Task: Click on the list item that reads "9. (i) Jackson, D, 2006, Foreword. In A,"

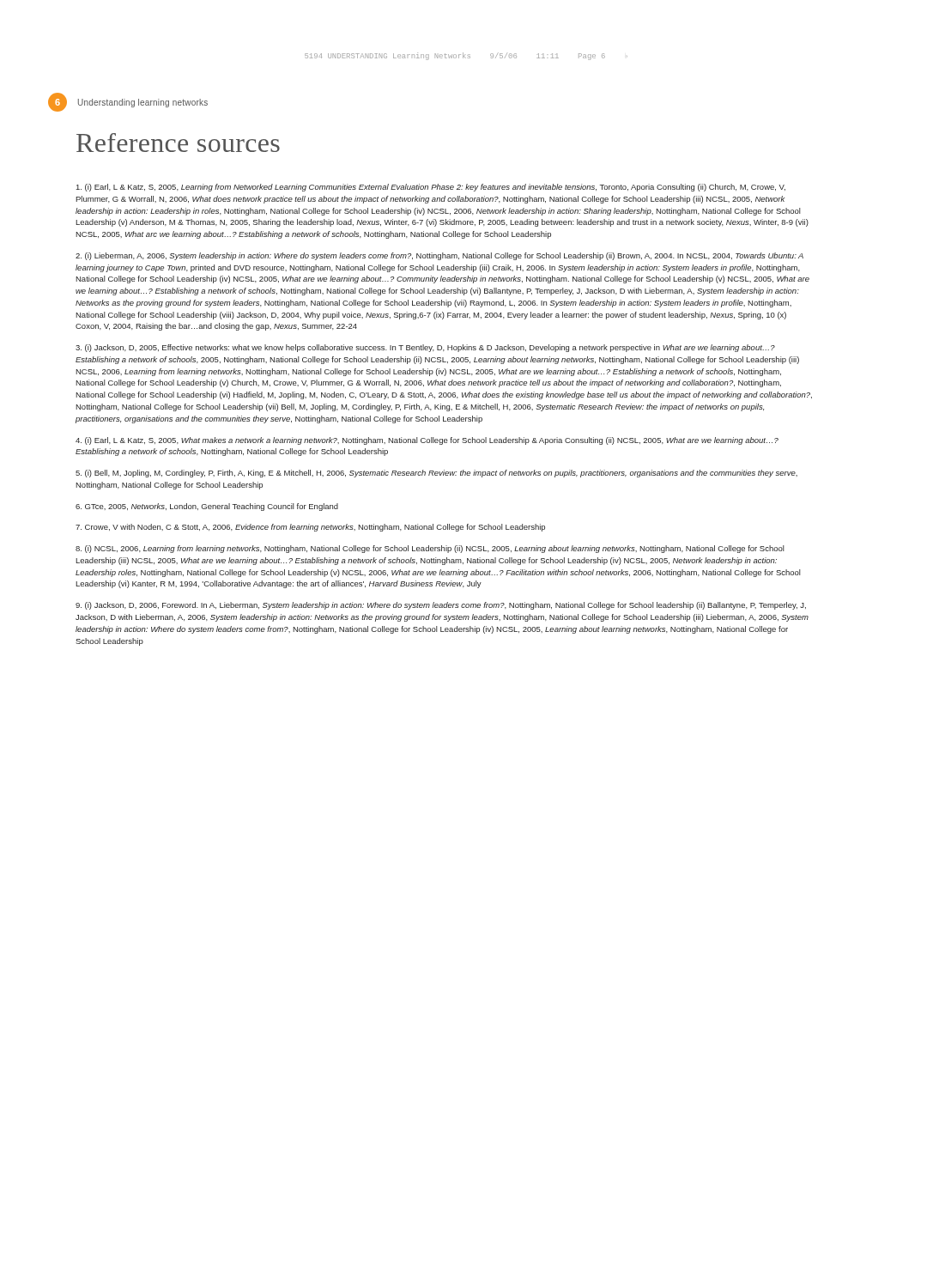Action: (x=442, y=623)
